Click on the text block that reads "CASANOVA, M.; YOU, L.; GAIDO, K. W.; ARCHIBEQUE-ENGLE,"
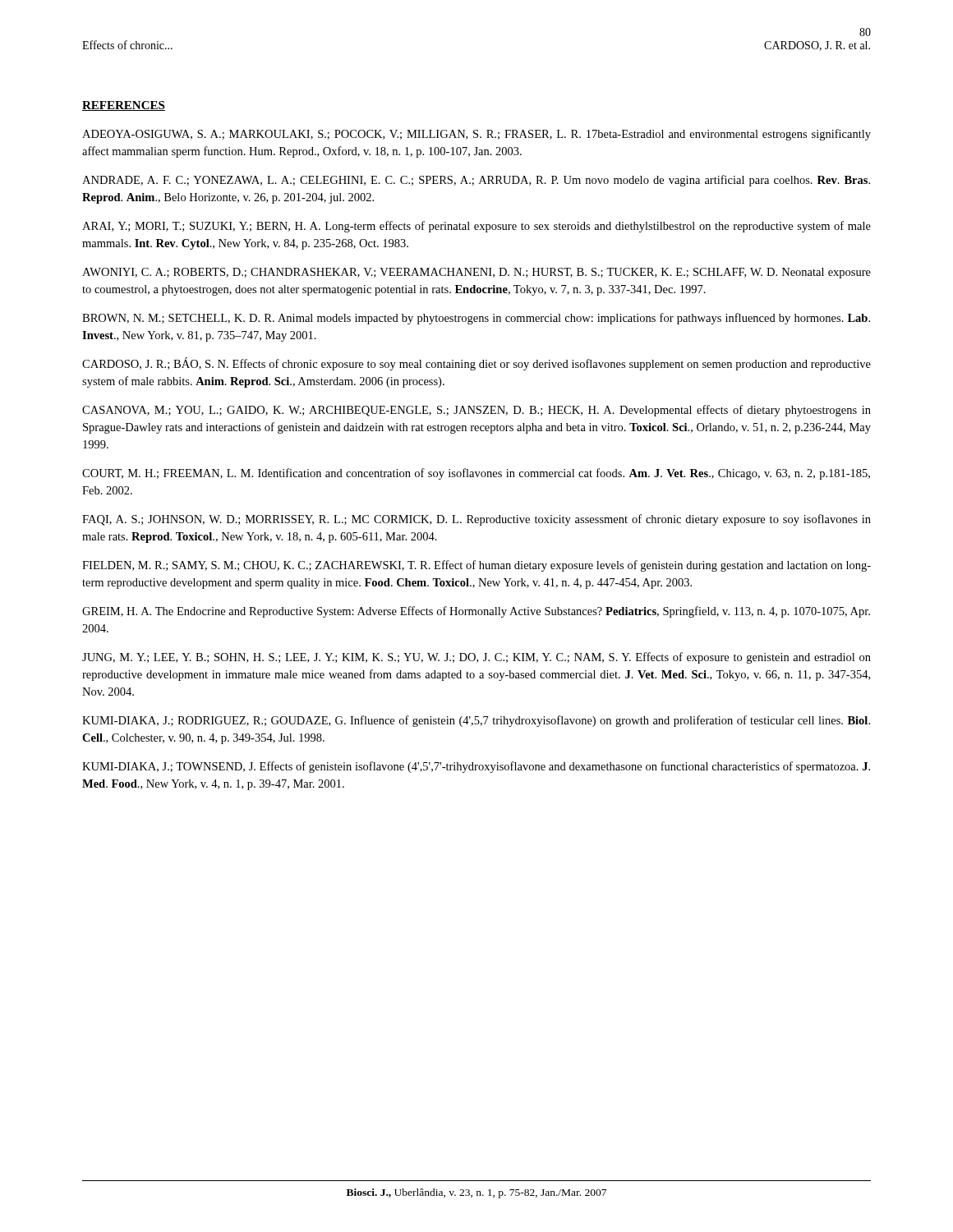Screen dimensions: 1232x953 (x=476, y=427)
